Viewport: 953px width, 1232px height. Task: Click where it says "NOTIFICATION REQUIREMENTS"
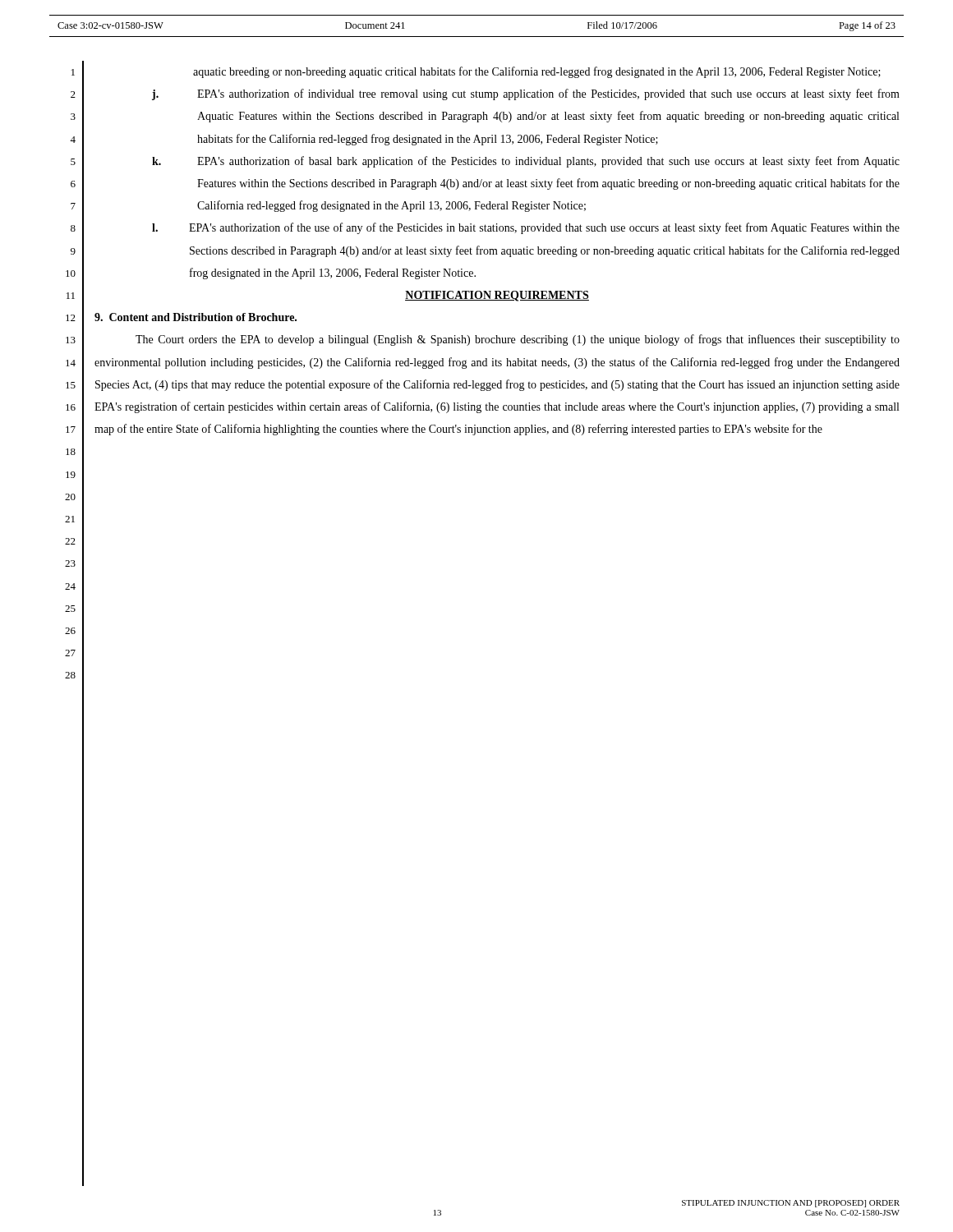pos(497,295)
